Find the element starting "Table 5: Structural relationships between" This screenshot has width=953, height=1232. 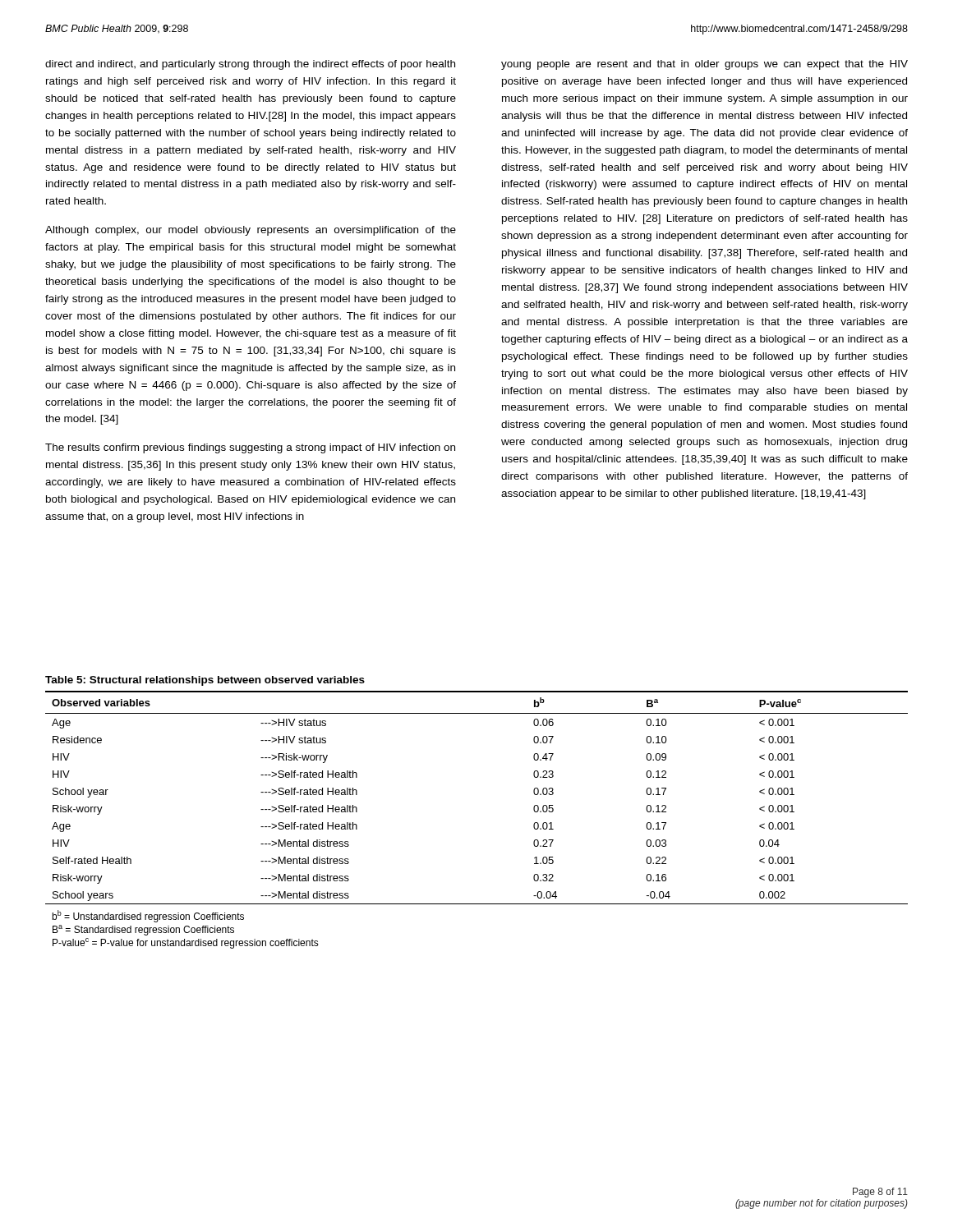(205, 680)
